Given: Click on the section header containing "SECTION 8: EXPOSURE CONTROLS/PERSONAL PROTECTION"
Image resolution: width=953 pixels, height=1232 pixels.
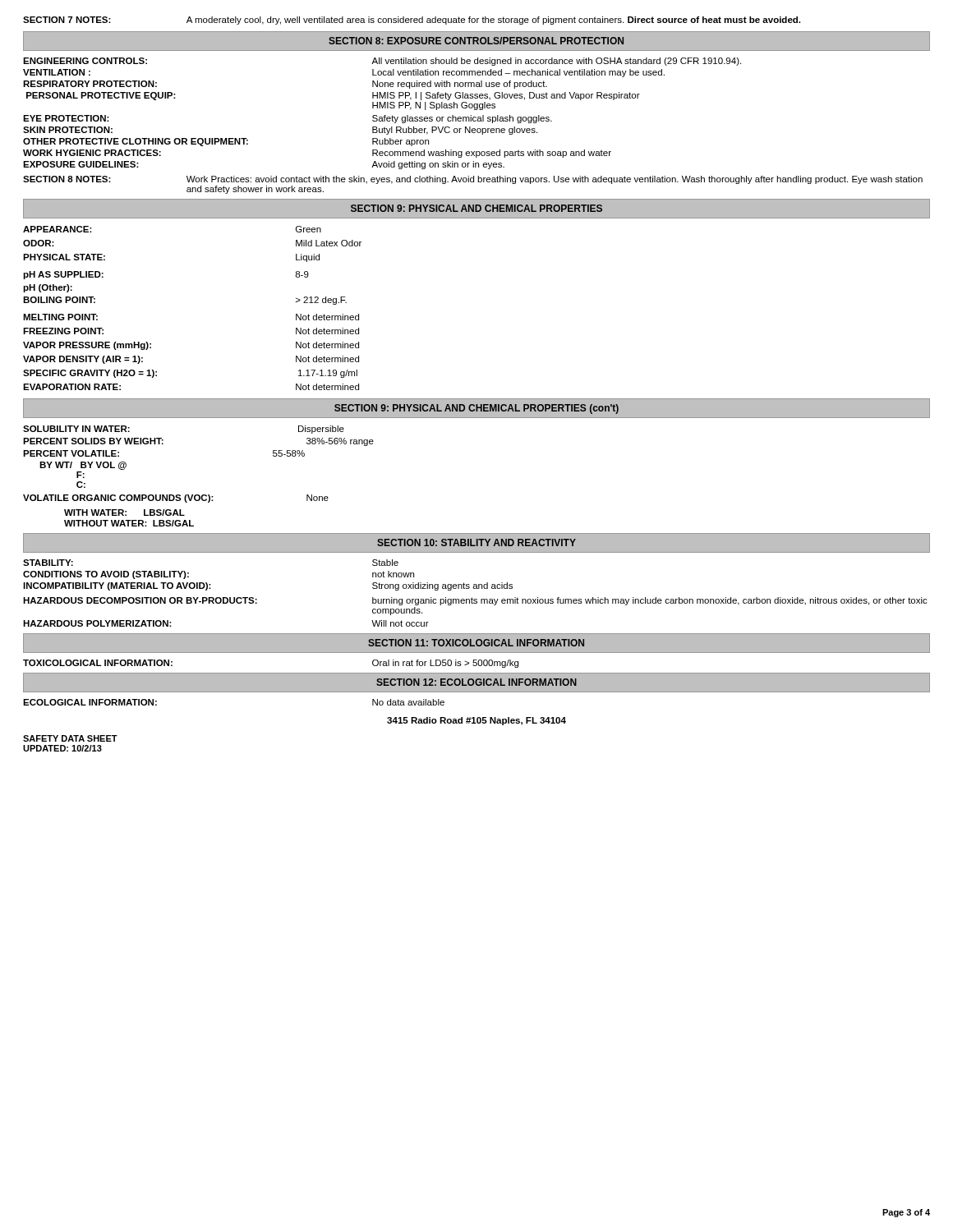Looking at the screenshot, I should pyautogui.click(x=476, y=41).
